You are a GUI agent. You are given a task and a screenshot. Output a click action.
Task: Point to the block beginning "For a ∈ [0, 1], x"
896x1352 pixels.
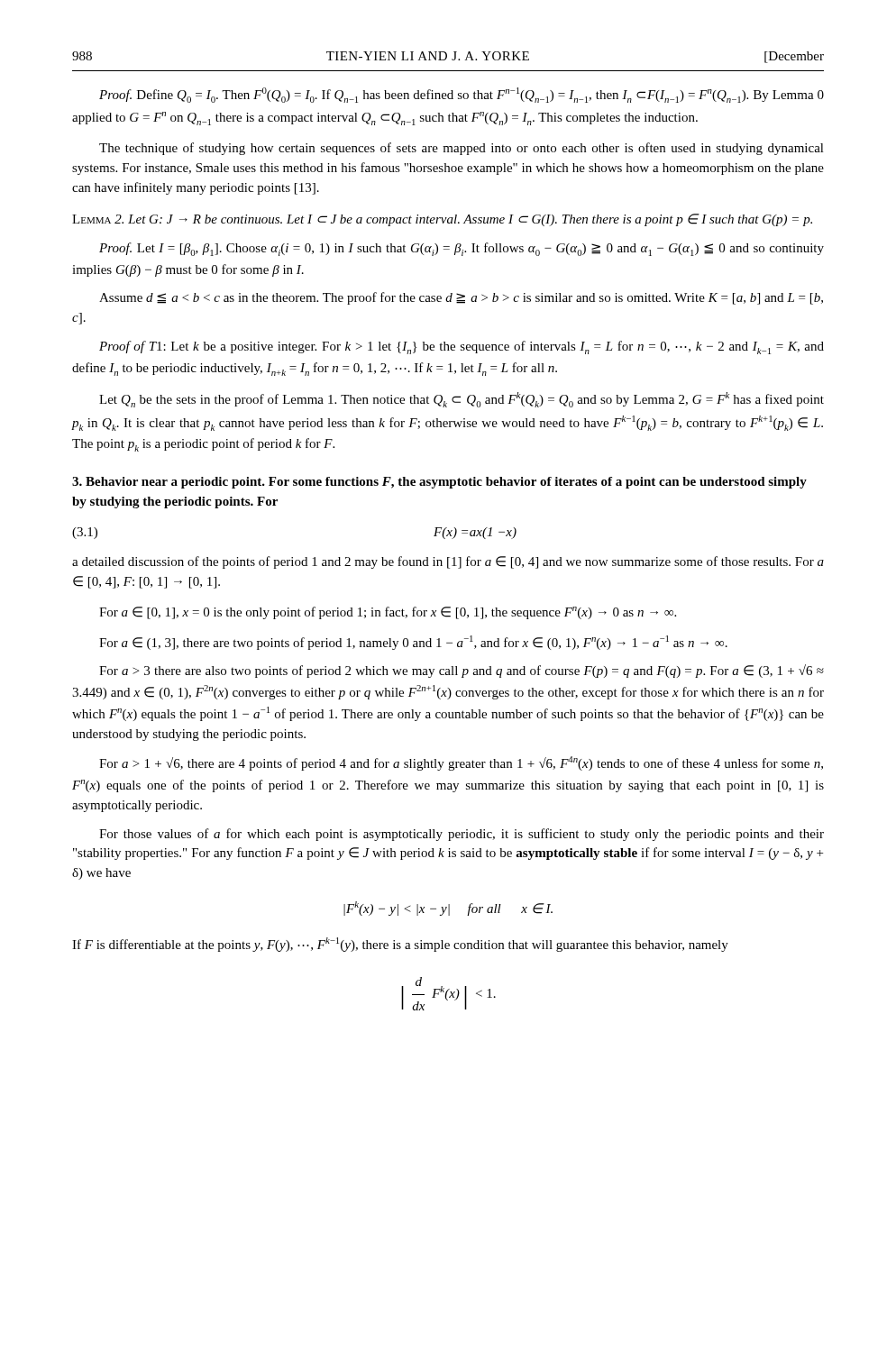click(x=388, y=610)
